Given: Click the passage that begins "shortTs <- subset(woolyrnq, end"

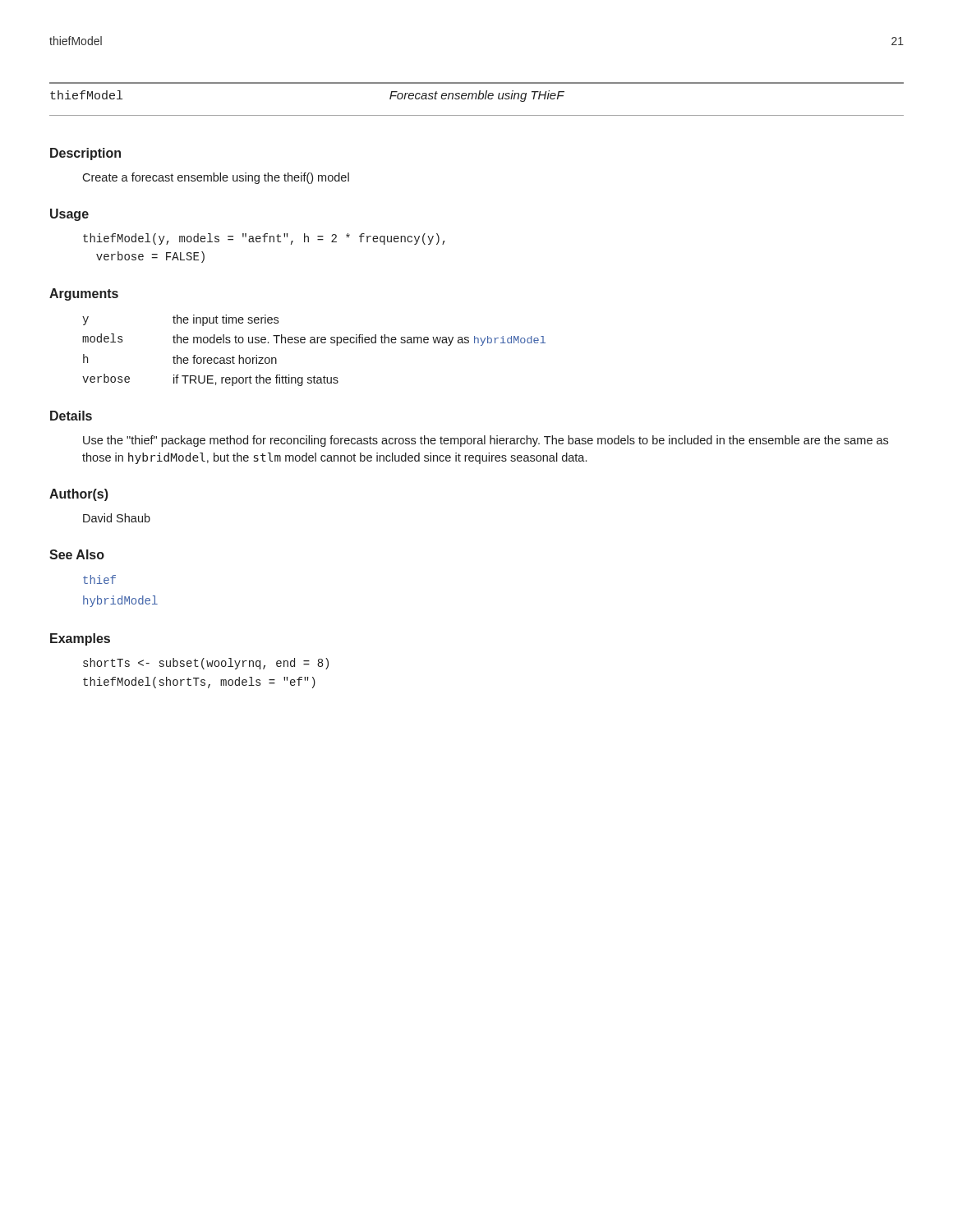Looking at the screenshot, I should [206, 673].
